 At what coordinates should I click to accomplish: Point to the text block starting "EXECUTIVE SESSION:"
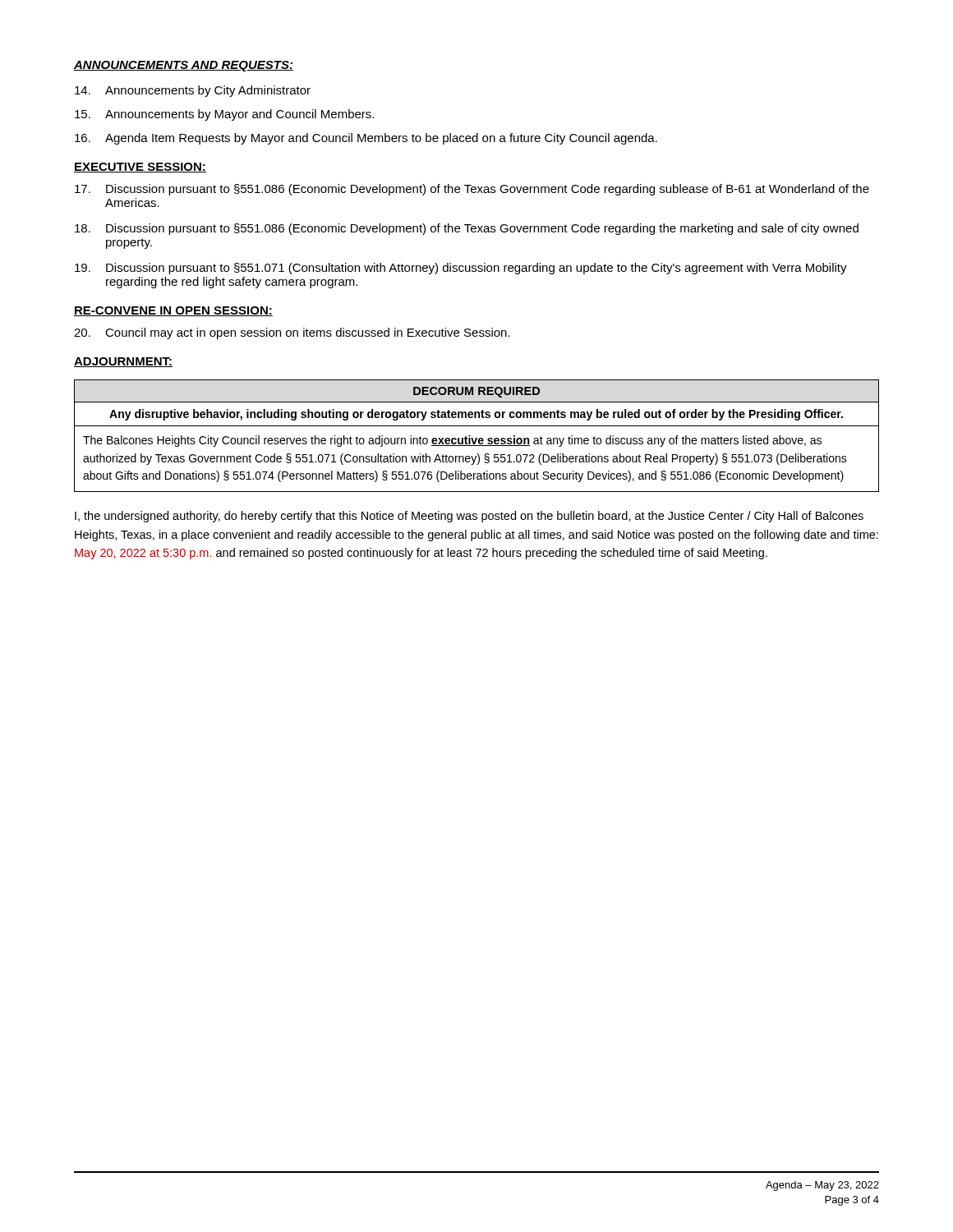[140, 166]
